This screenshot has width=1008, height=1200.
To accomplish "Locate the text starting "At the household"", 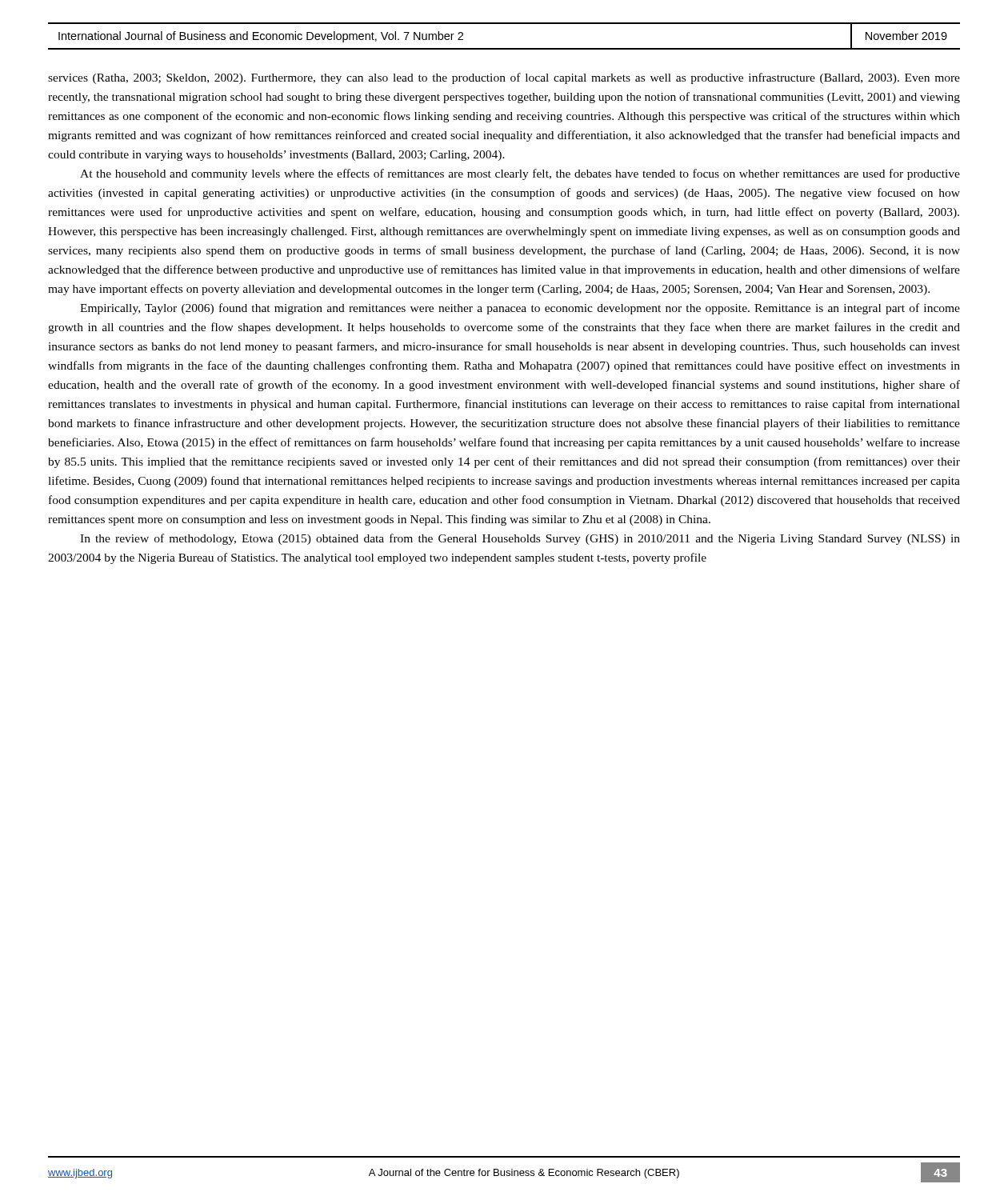I will pyautogui.click(x=504, y=231).
